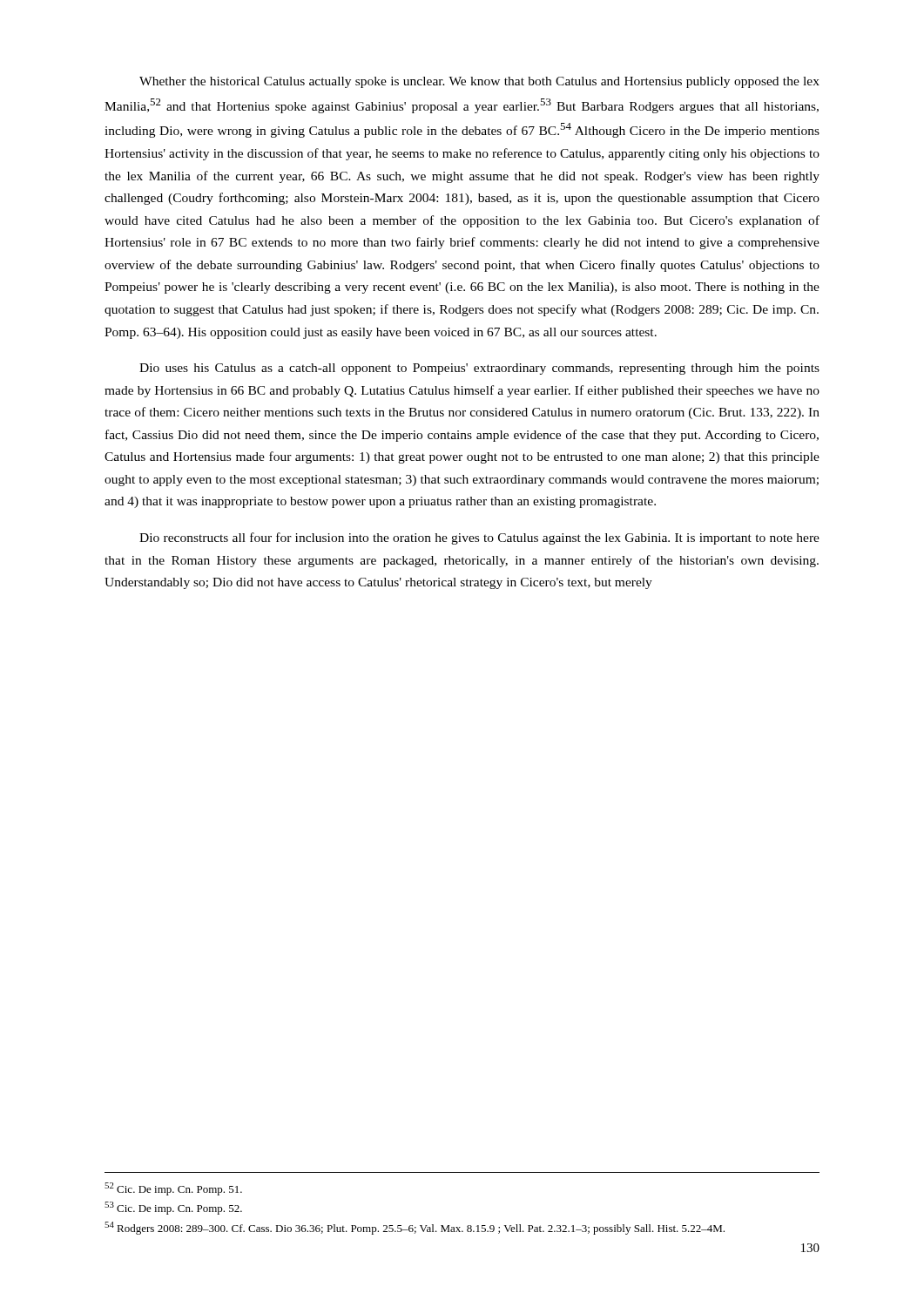Screen dimensions: 1307x924
Task: Find the text block that says "Dio uses his Catulus as"
Action: 462,434
